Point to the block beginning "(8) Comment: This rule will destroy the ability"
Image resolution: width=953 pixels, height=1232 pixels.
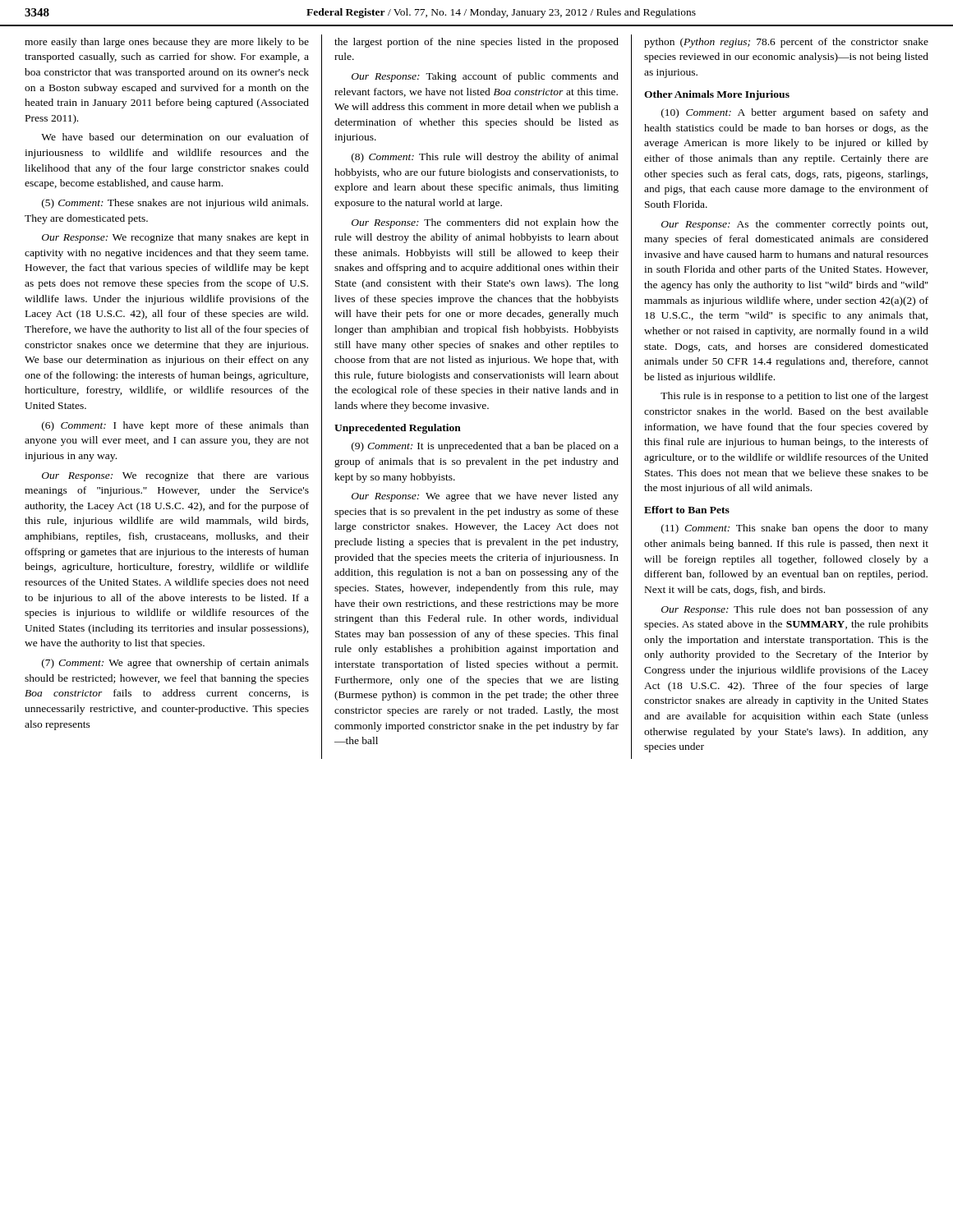[x=476, y=180]
